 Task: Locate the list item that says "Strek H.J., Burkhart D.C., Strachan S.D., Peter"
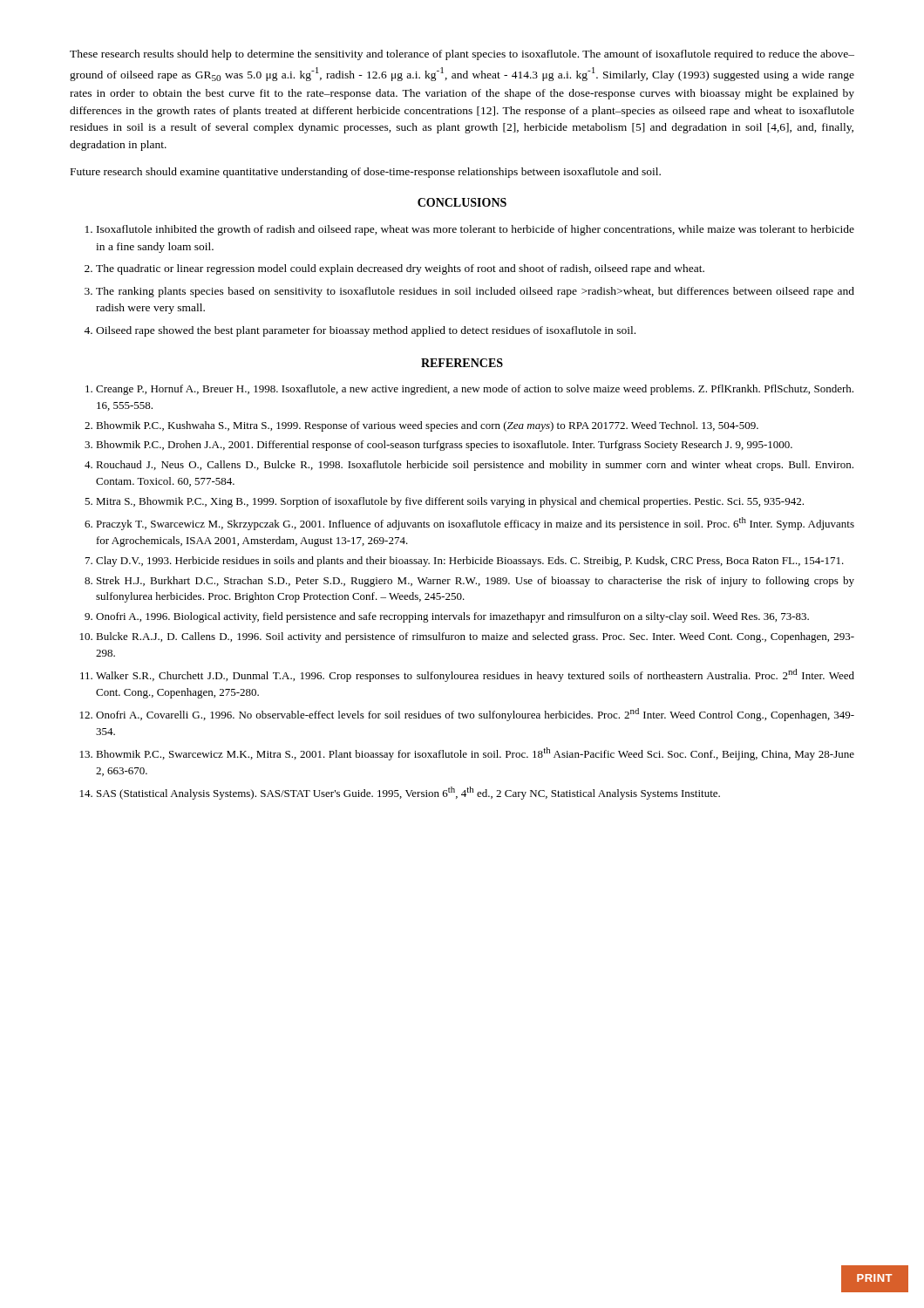[475, 588]
